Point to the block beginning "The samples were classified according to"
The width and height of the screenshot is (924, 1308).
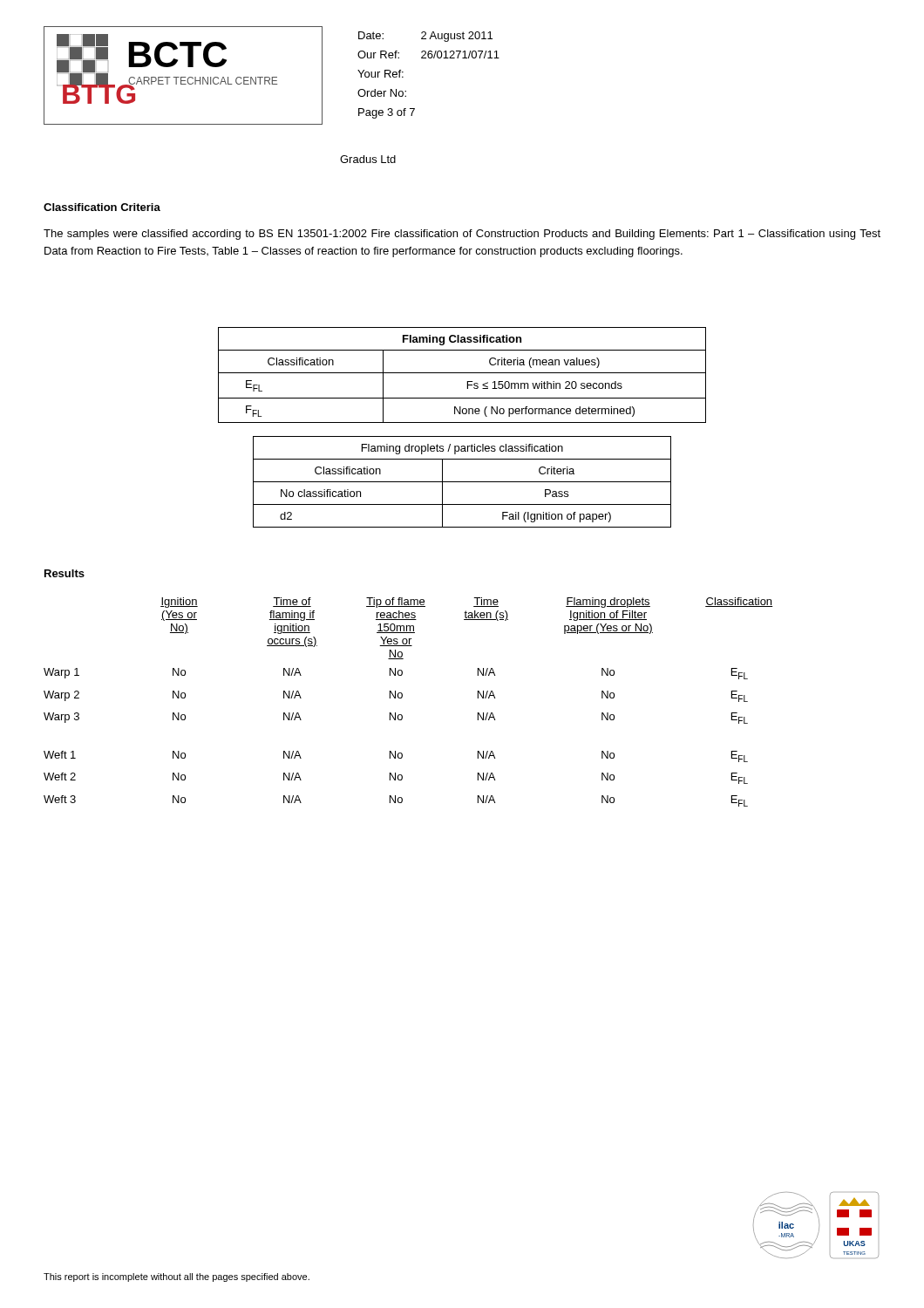tap(462, 242)
